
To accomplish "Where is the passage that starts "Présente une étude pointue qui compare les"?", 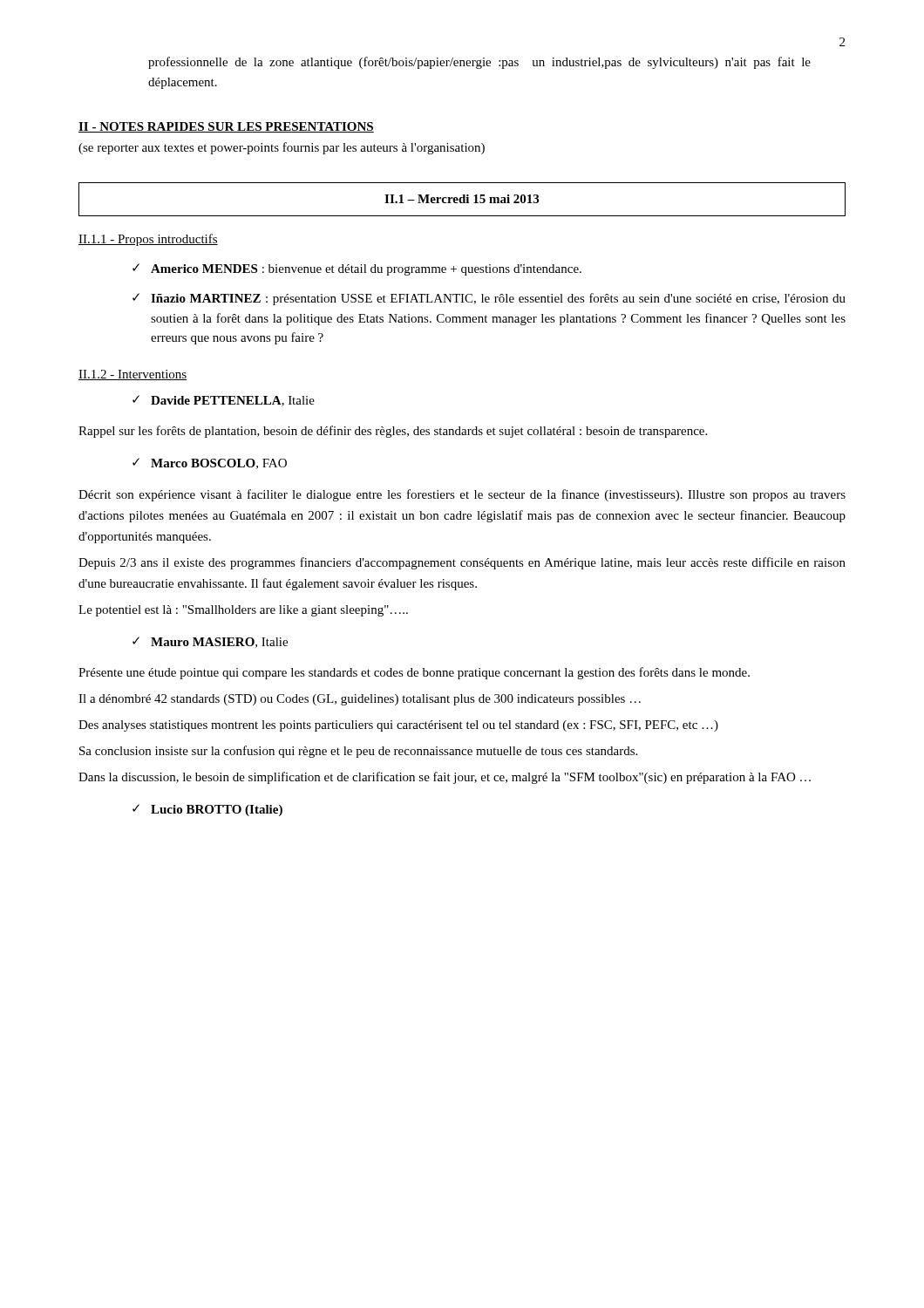I will (415, 672).
